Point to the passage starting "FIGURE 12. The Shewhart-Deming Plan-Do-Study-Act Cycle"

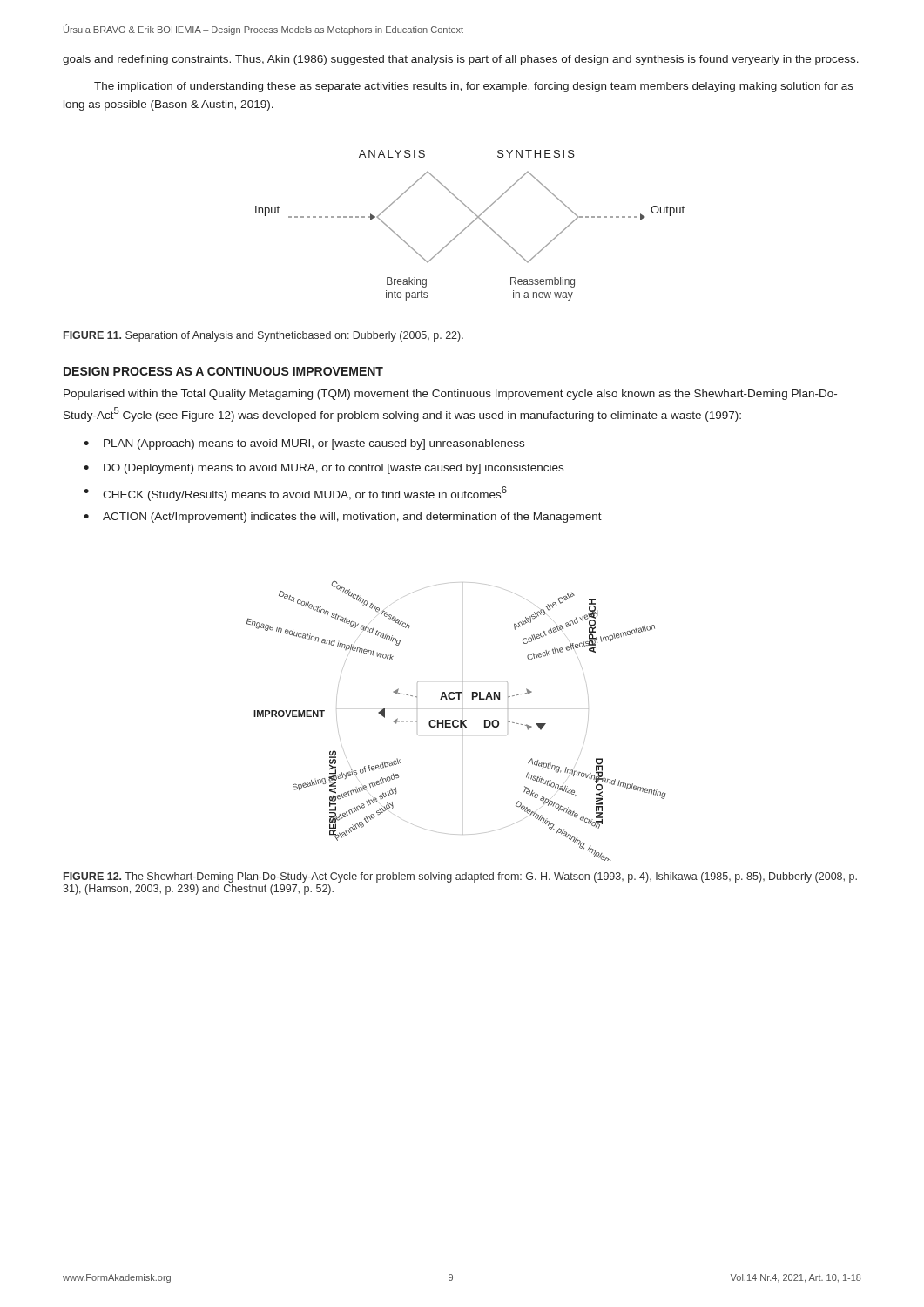tap(460, 882)
